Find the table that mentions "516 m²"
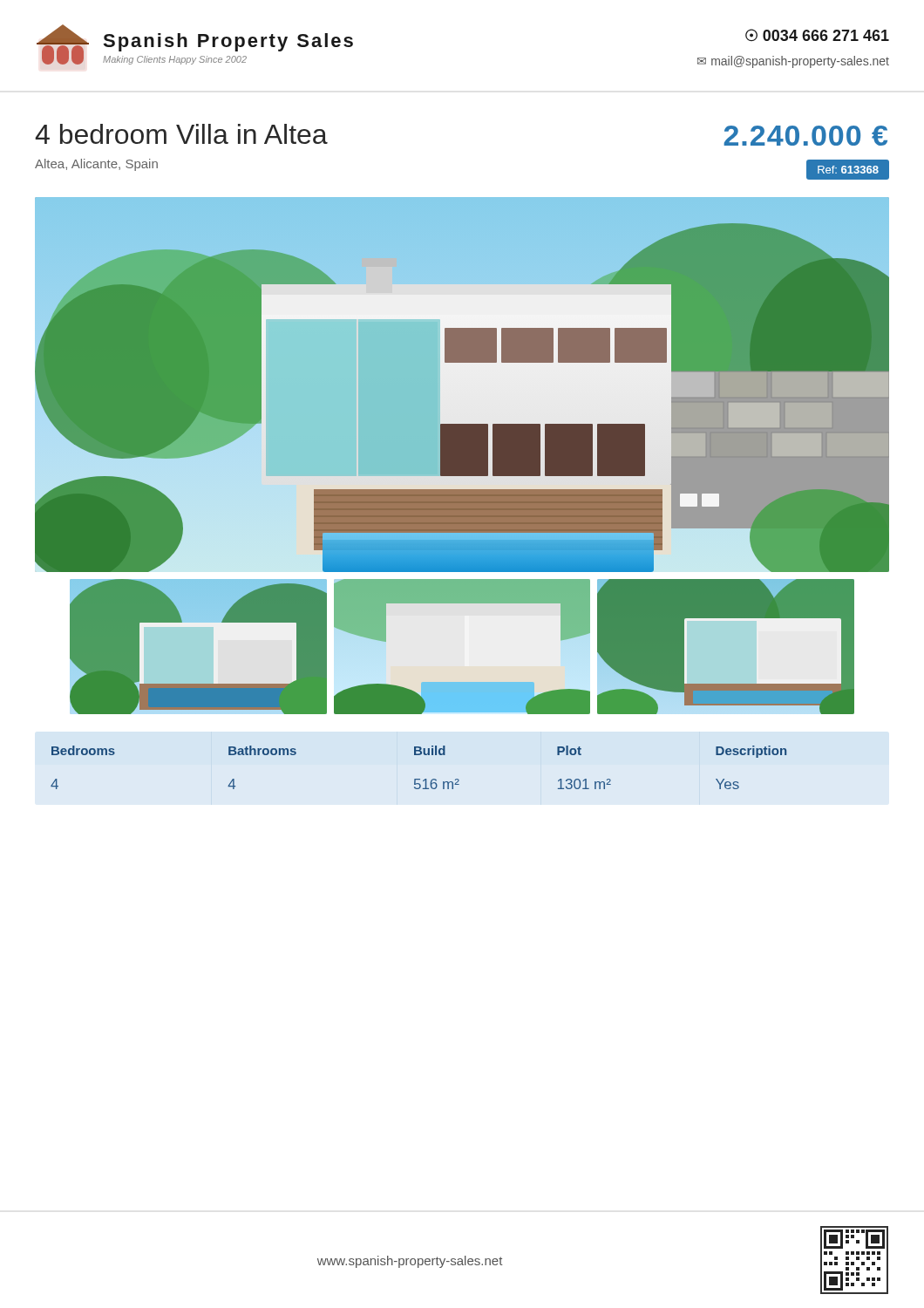 click(462, 768)
